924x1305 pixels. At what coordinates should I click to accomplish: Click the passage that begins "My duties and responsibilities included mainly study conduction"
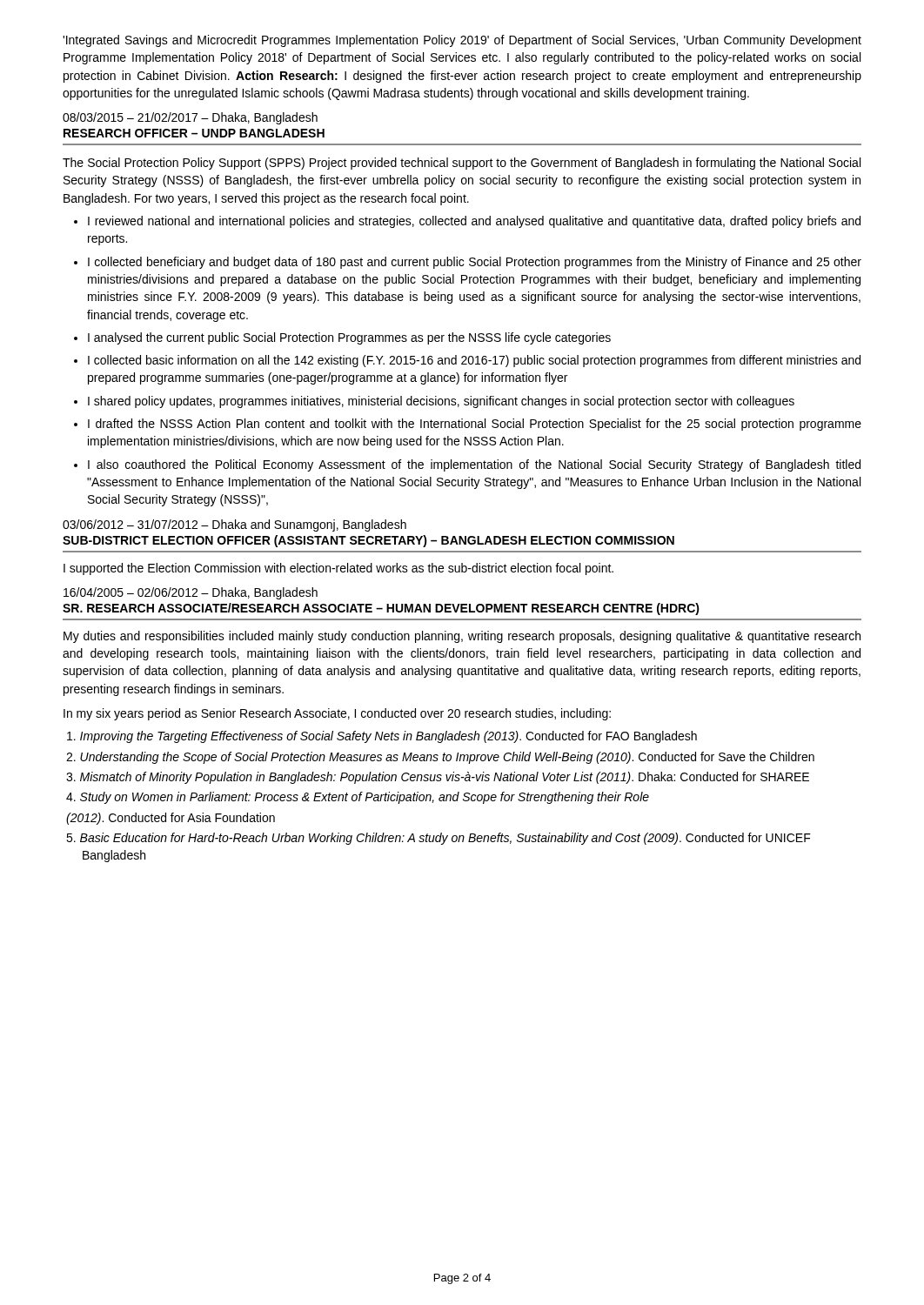(x=462, y=662)
